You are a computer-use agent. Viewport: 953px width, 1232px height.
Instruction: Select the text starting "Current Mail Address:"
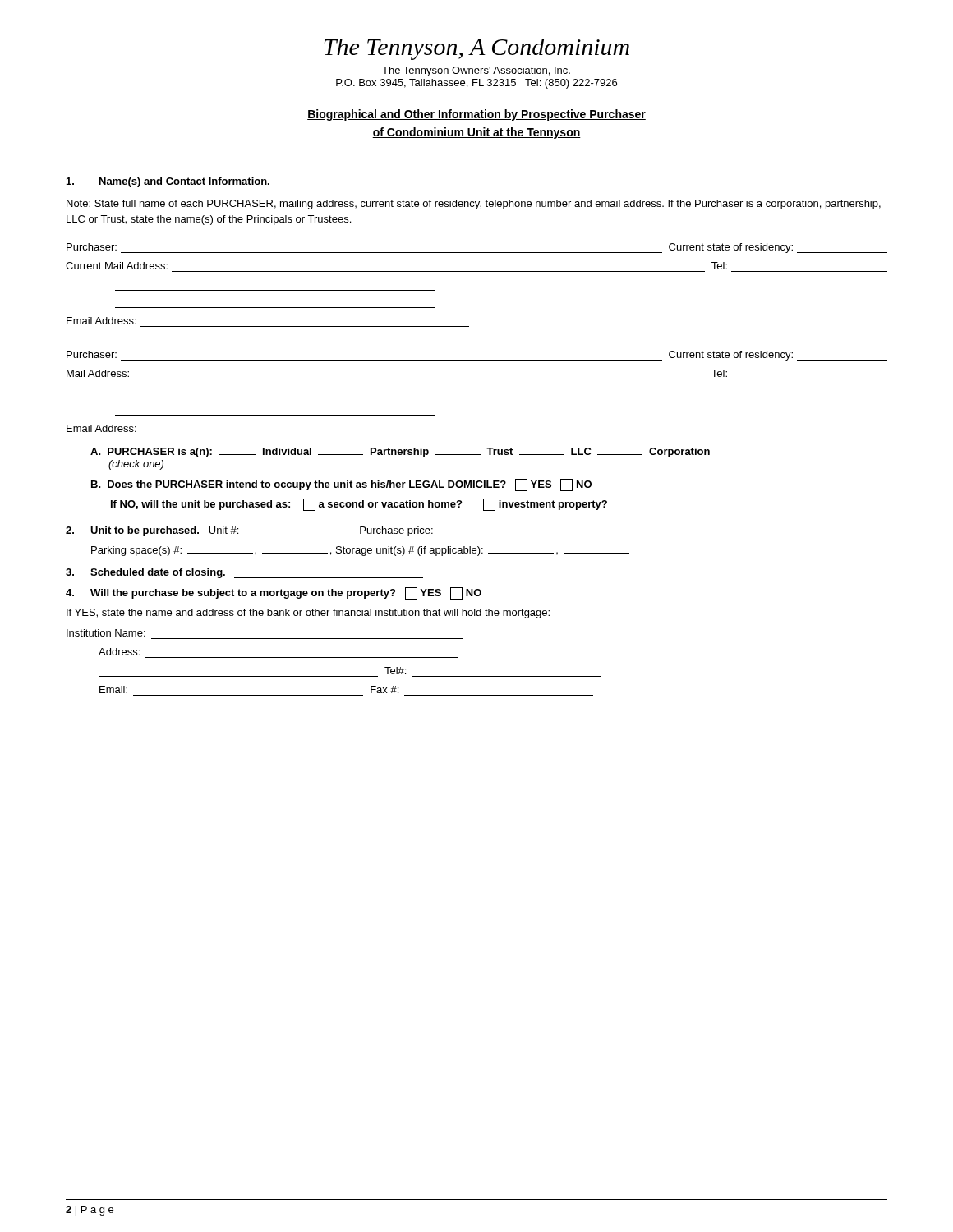pos(476,265)
